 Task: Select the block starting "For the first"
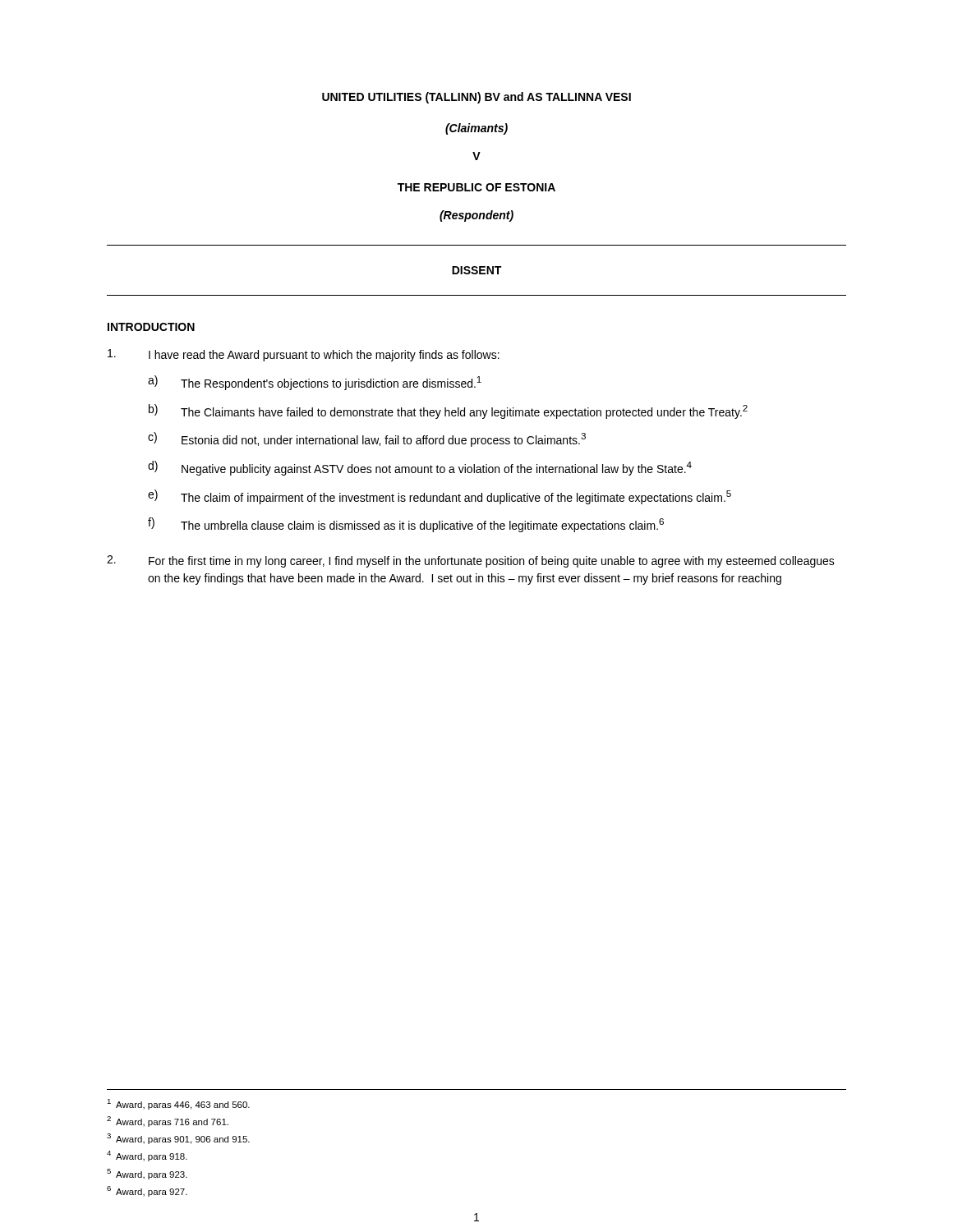tap(476, 570)
